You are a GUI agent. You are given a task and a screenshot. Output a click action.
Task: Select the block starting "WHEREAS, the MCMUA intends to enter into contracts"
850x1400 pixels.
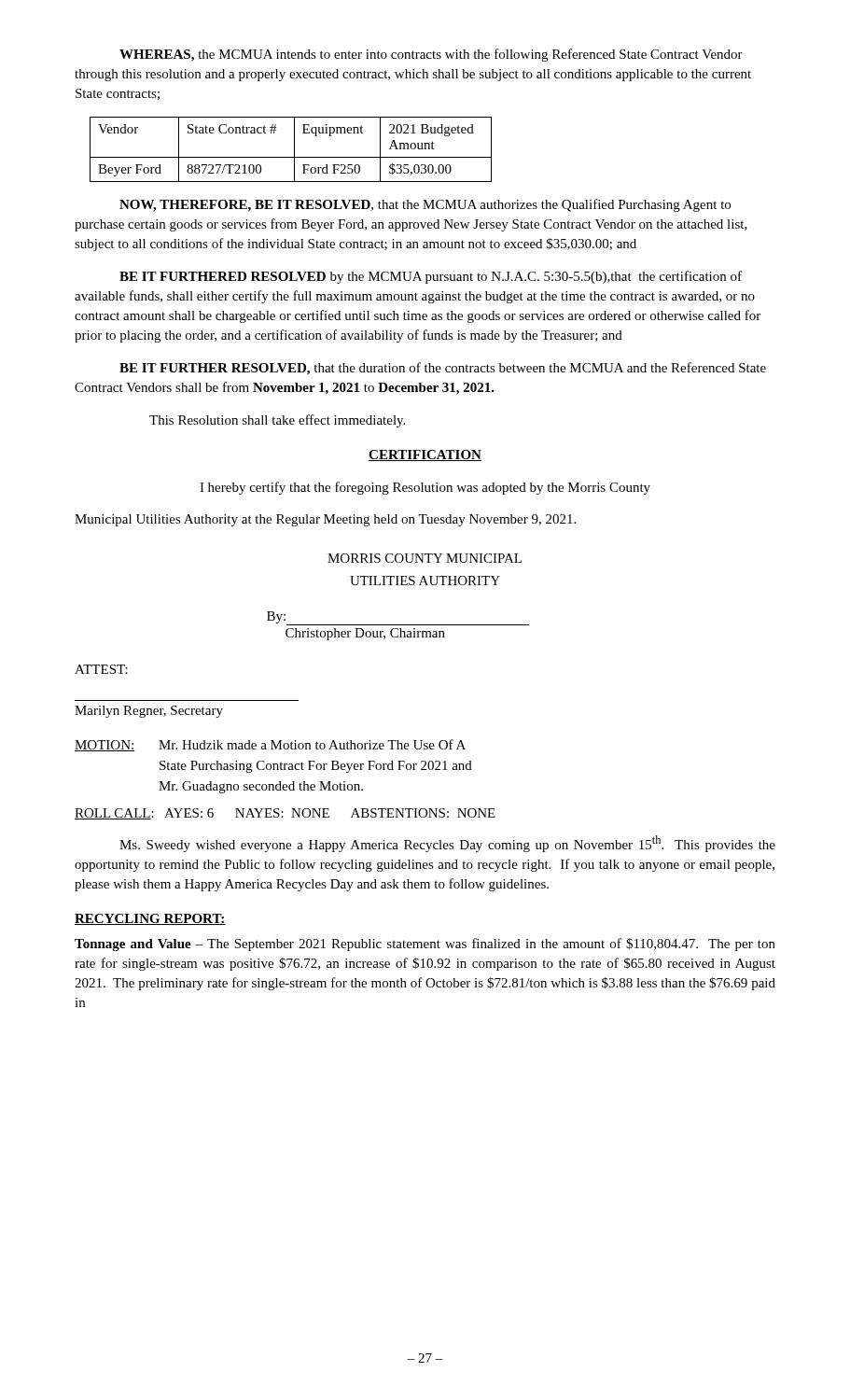[425, 74]
